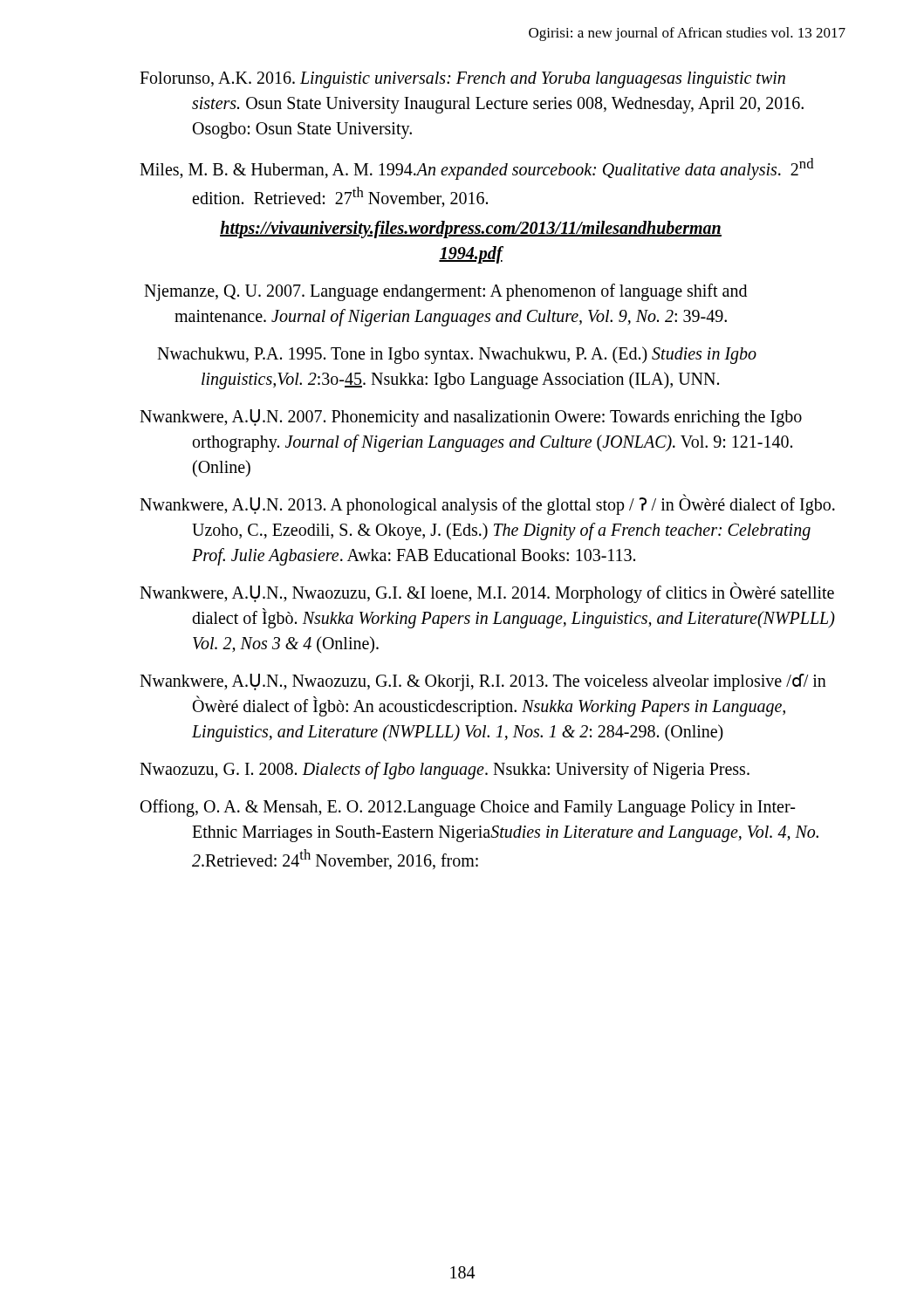This screenshot has height=1309, width=924.
Task: Click on the text block starting "Nwachukwu, P.A. 1995. Tone in Igbo syntax."
Action: (452, 366)
